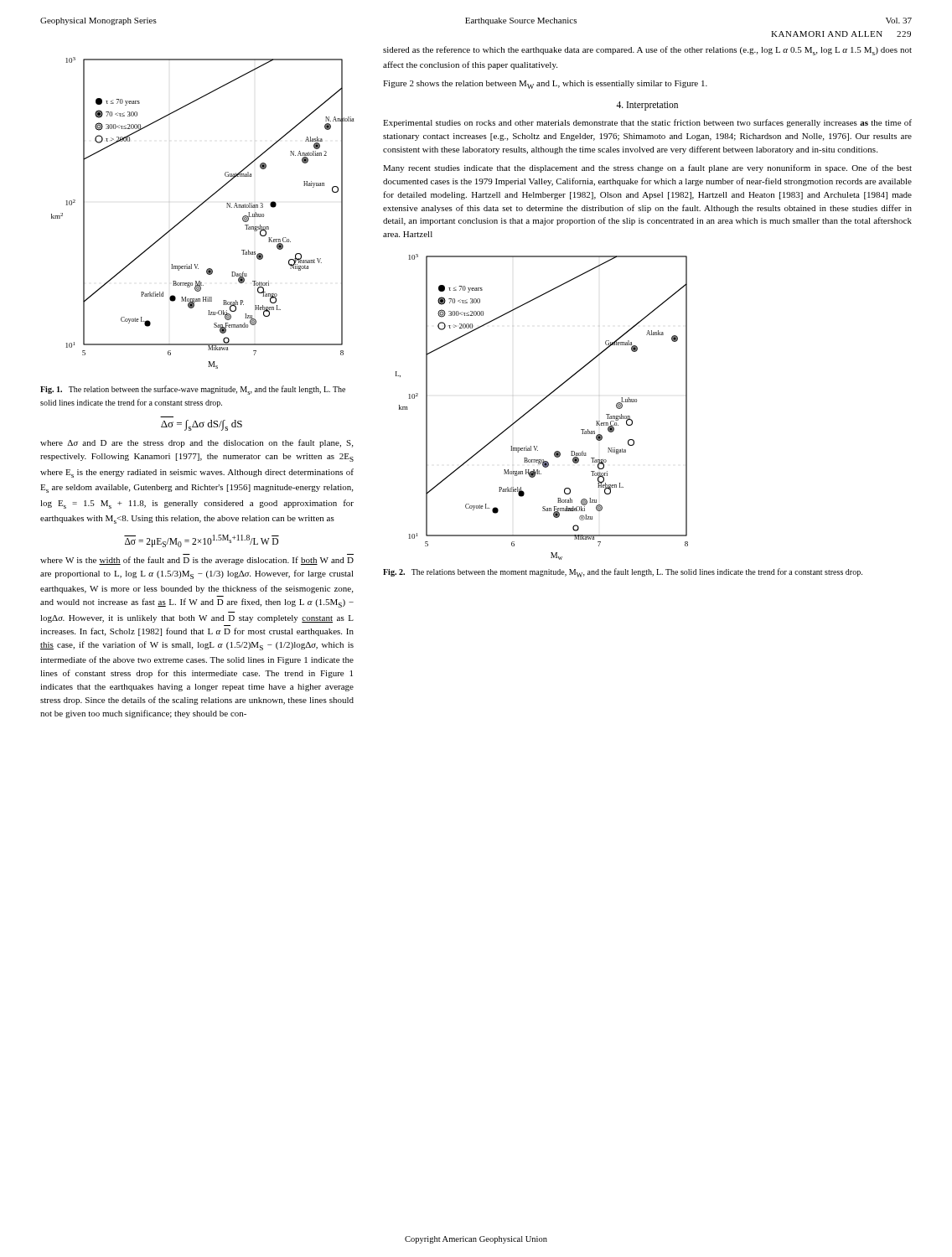This screenshot has height=1257, width=952.
Task: Locate the text block that says "where W is the width of"
Action: pos(197,636)
